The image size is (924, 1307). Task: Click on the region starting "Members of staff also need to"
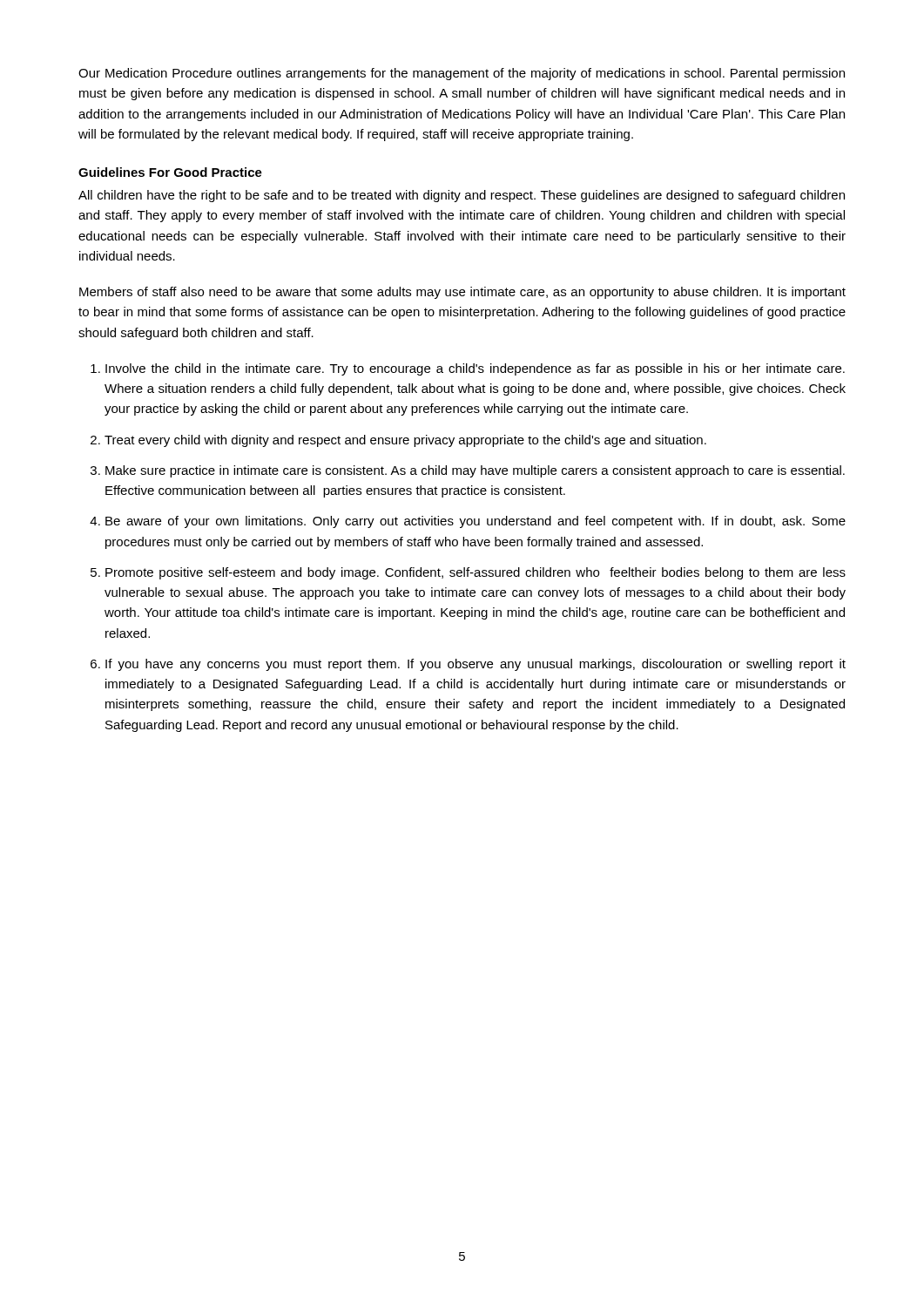coord(462,312)
